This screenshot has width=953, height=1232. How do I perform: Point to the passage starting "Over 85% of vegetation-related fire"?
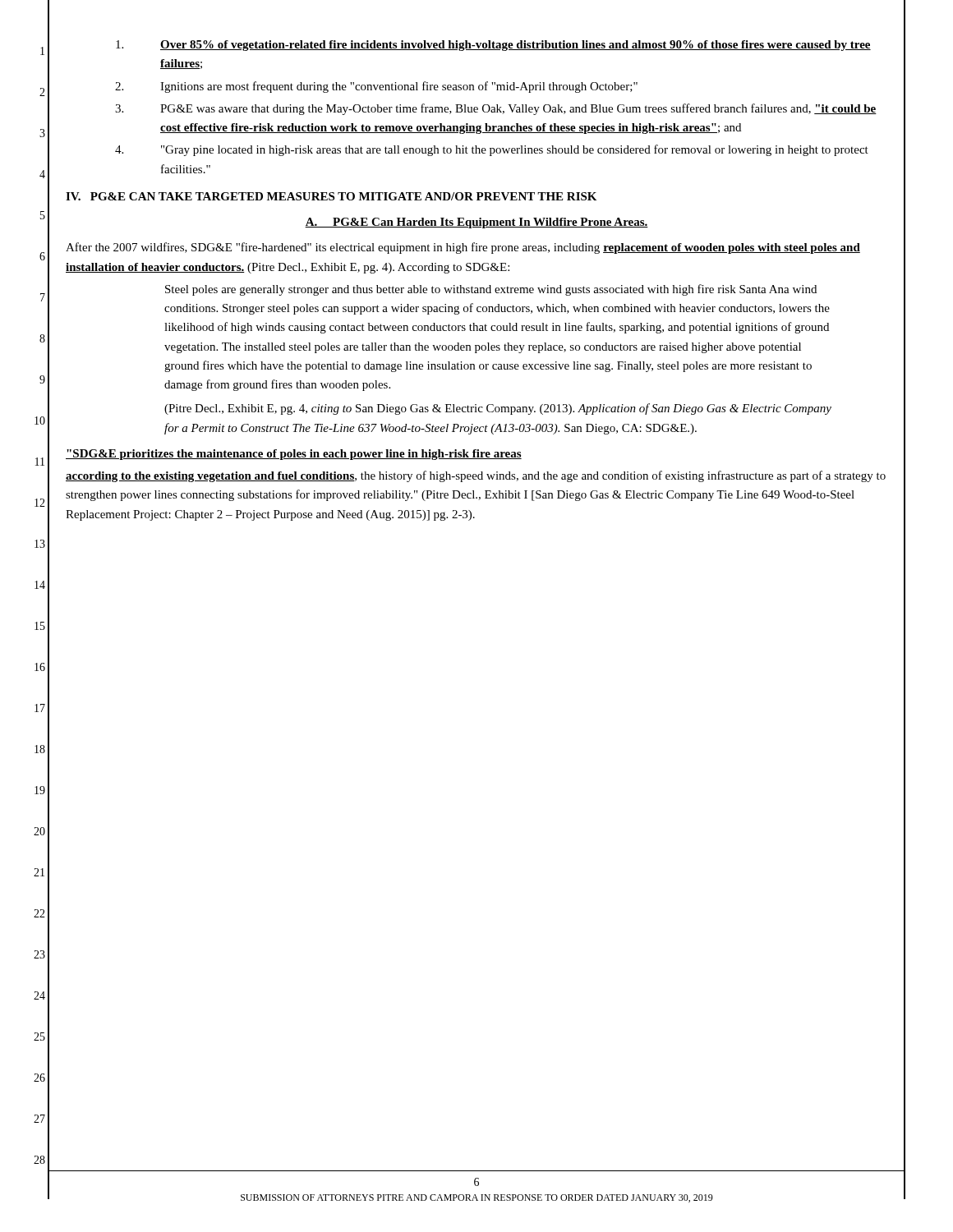click(x=476, y=54)
